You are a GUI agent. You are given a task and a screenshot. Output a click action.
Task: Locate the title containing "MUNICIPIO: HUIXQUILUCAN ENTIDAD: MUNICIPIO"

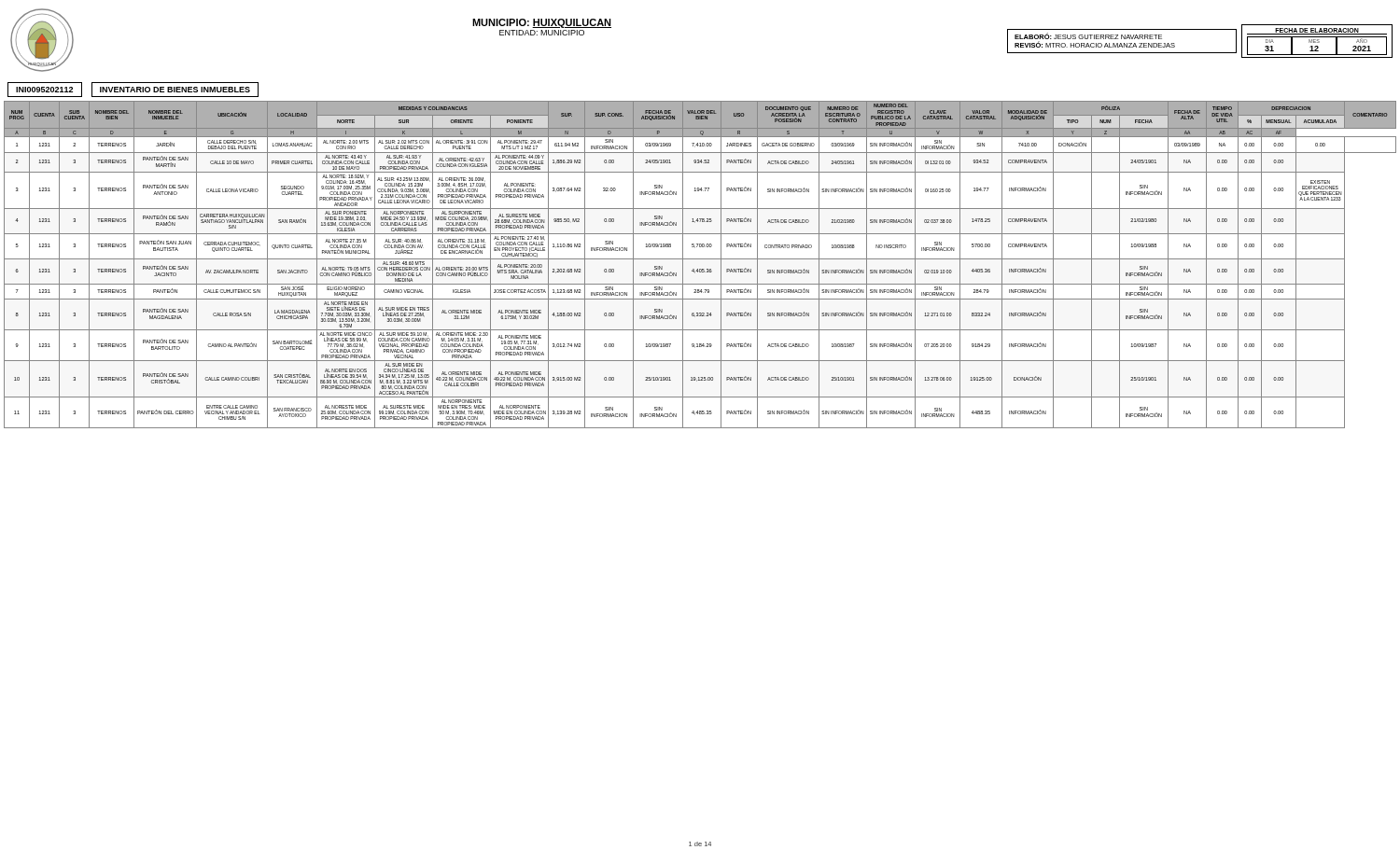[542, 27]
